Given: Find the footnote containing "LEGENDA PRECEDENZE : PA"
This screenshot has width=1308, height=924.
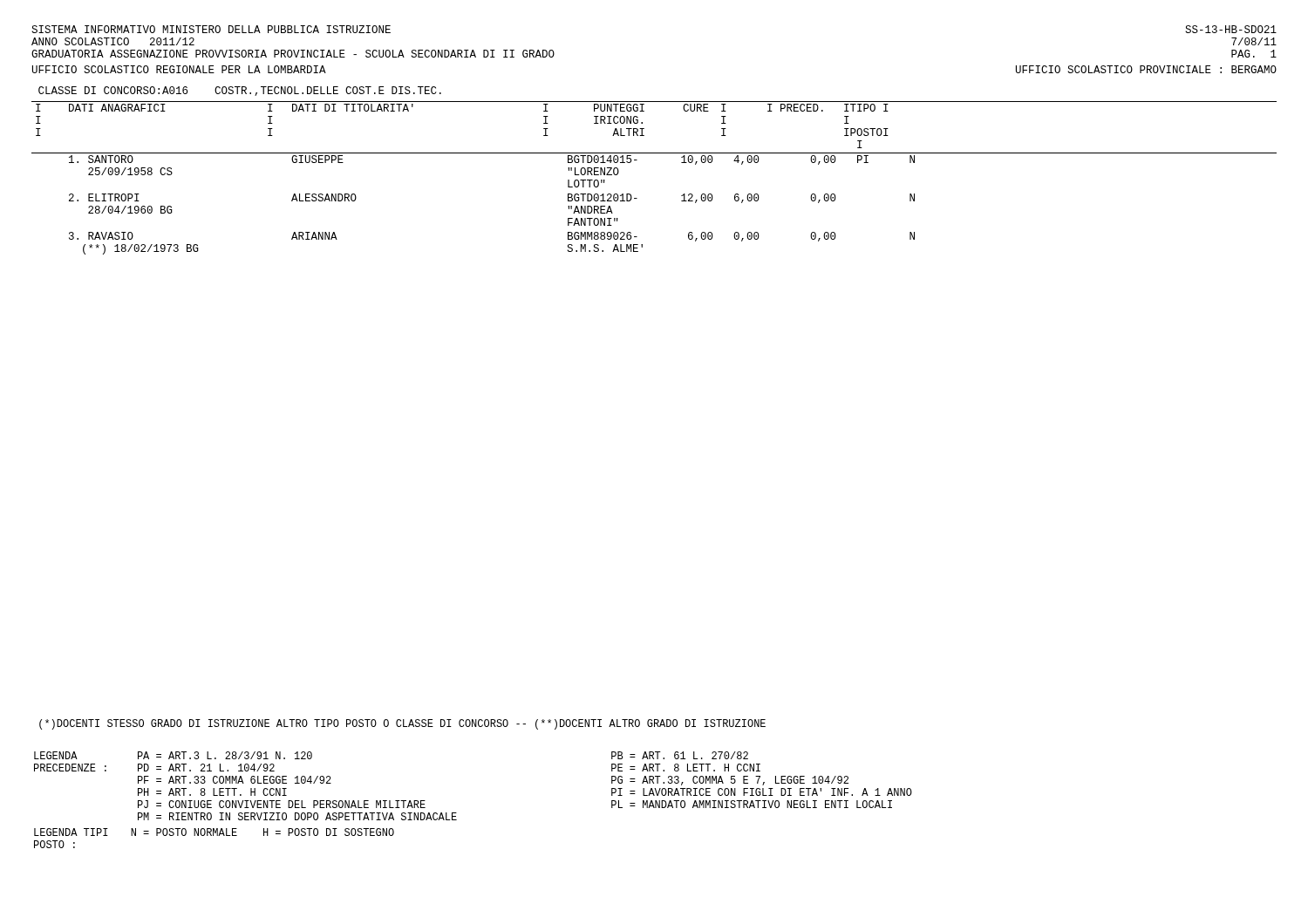Looking at the screenshot, I should [654, 801].
